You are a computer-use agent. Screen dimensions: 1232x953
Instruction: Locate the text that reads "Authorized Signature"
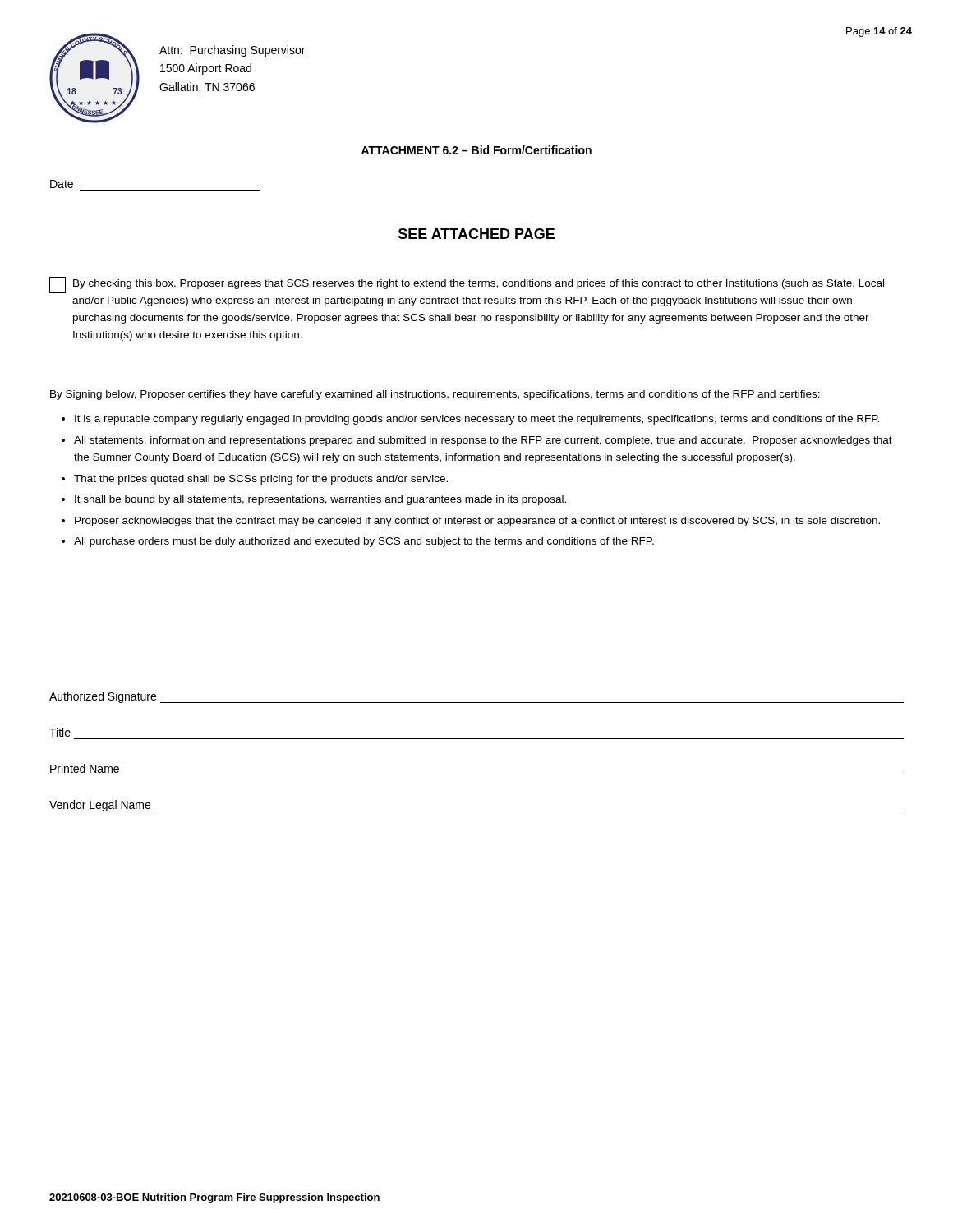(476, 697)
